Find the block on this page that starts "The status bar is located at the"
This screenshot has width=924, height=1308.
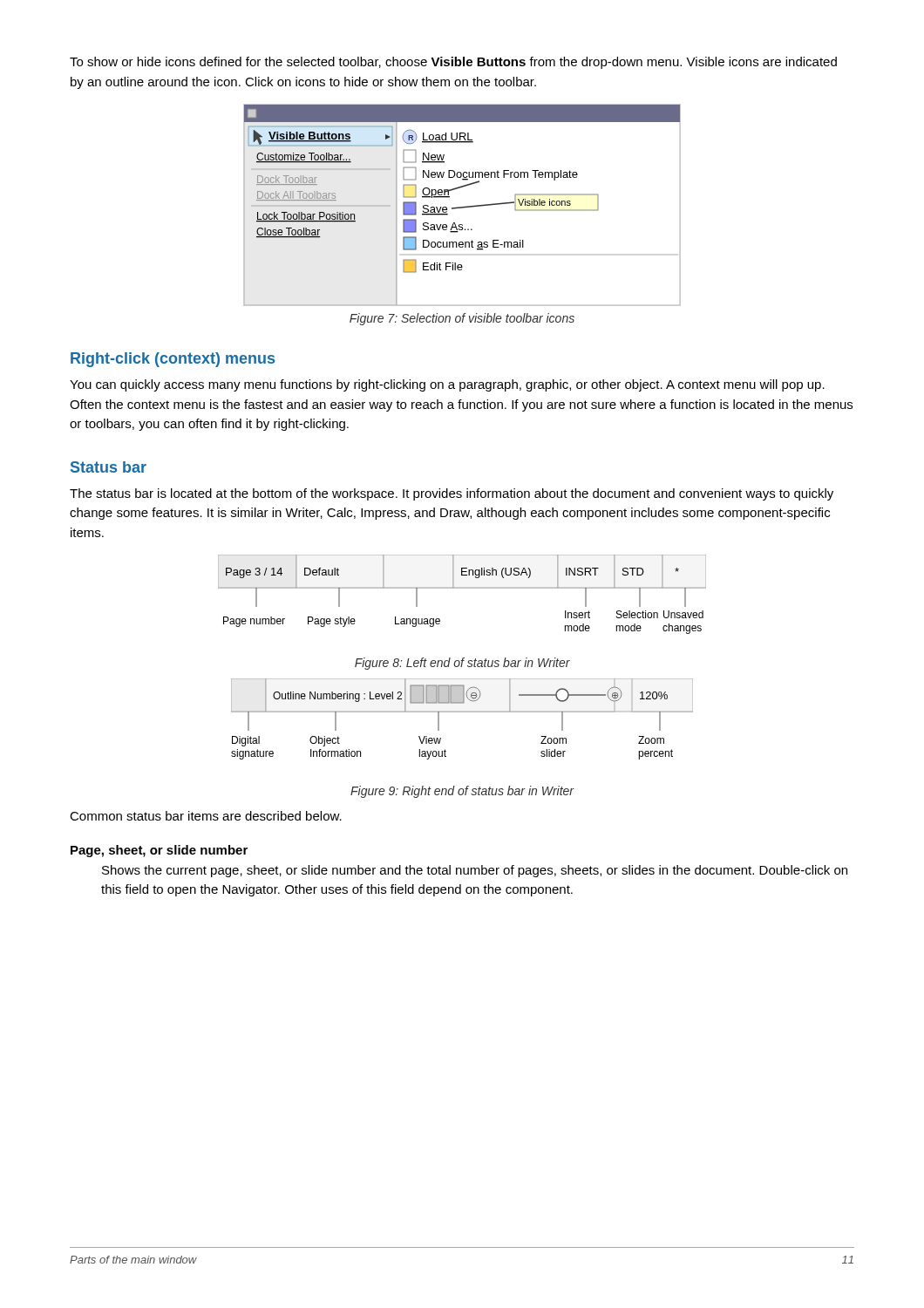tap(452, 512)
